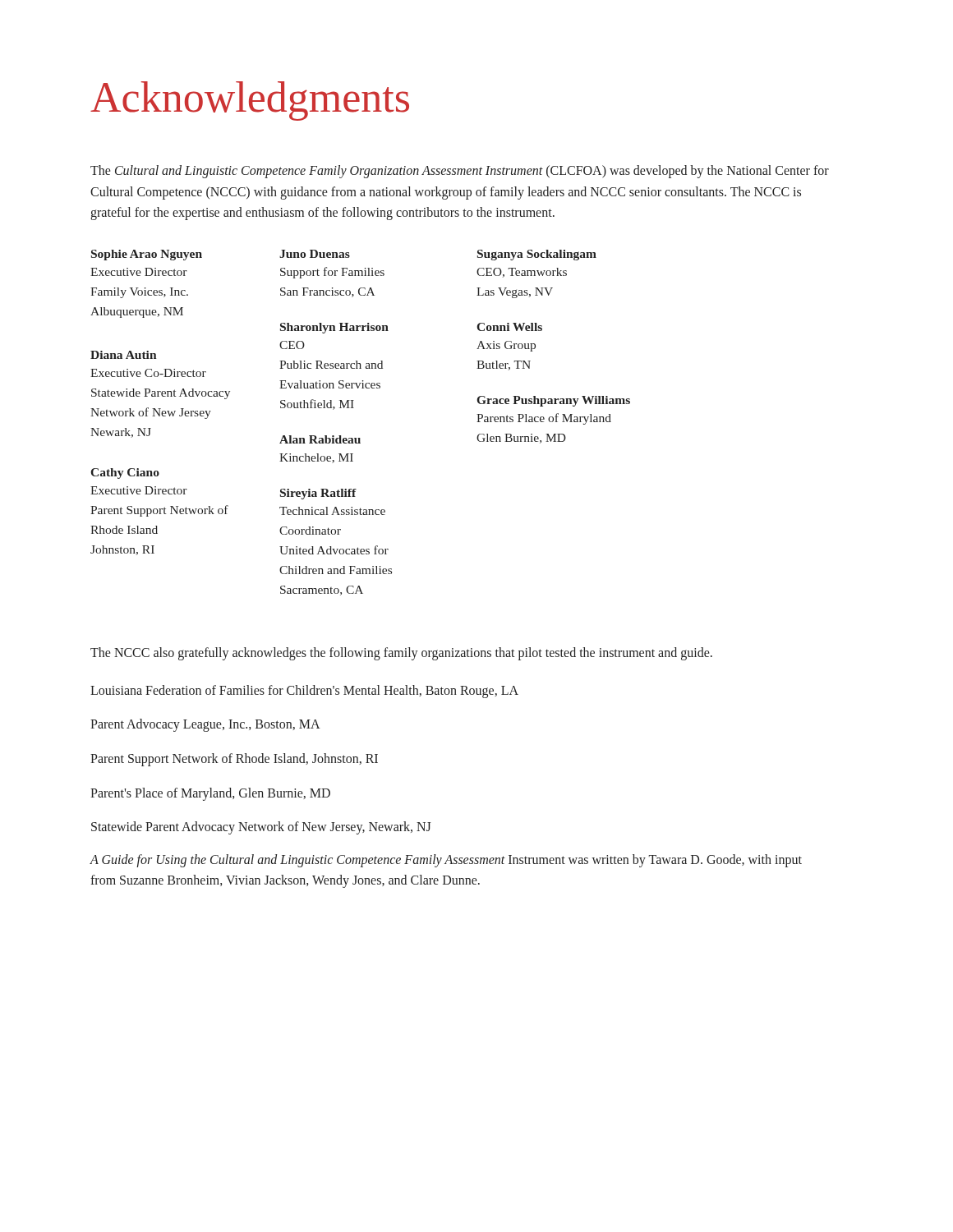Locate the block of text that opens with "Sharonlyn Harrison CEOPublic Research andEvaluation ServicesSouthfield,"
The image size is (953, 1232).
point(370,367)
